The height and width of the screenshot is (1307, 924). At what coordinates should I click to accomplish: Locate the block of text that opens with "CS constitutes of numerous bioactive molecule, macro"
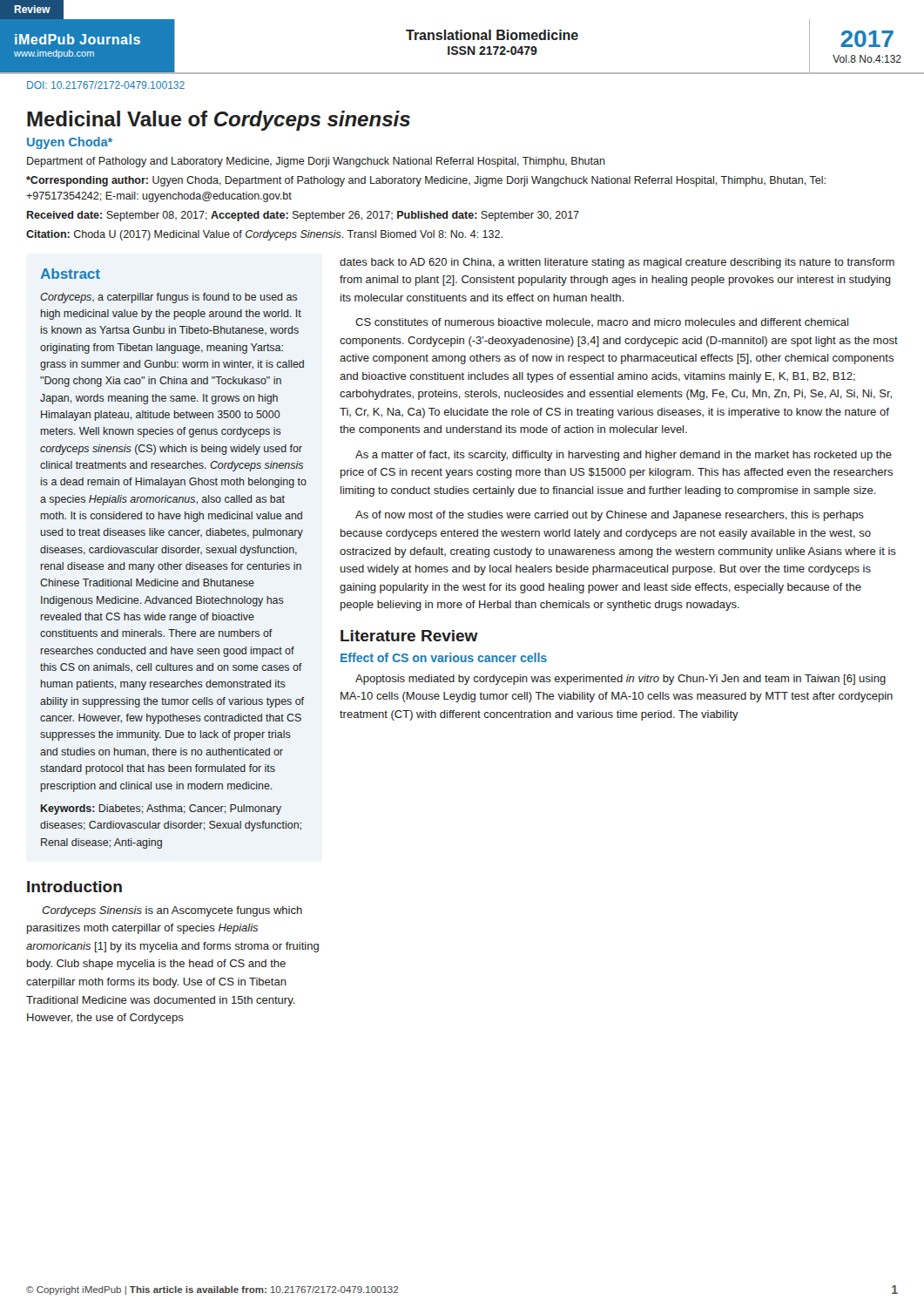[619, 376]
